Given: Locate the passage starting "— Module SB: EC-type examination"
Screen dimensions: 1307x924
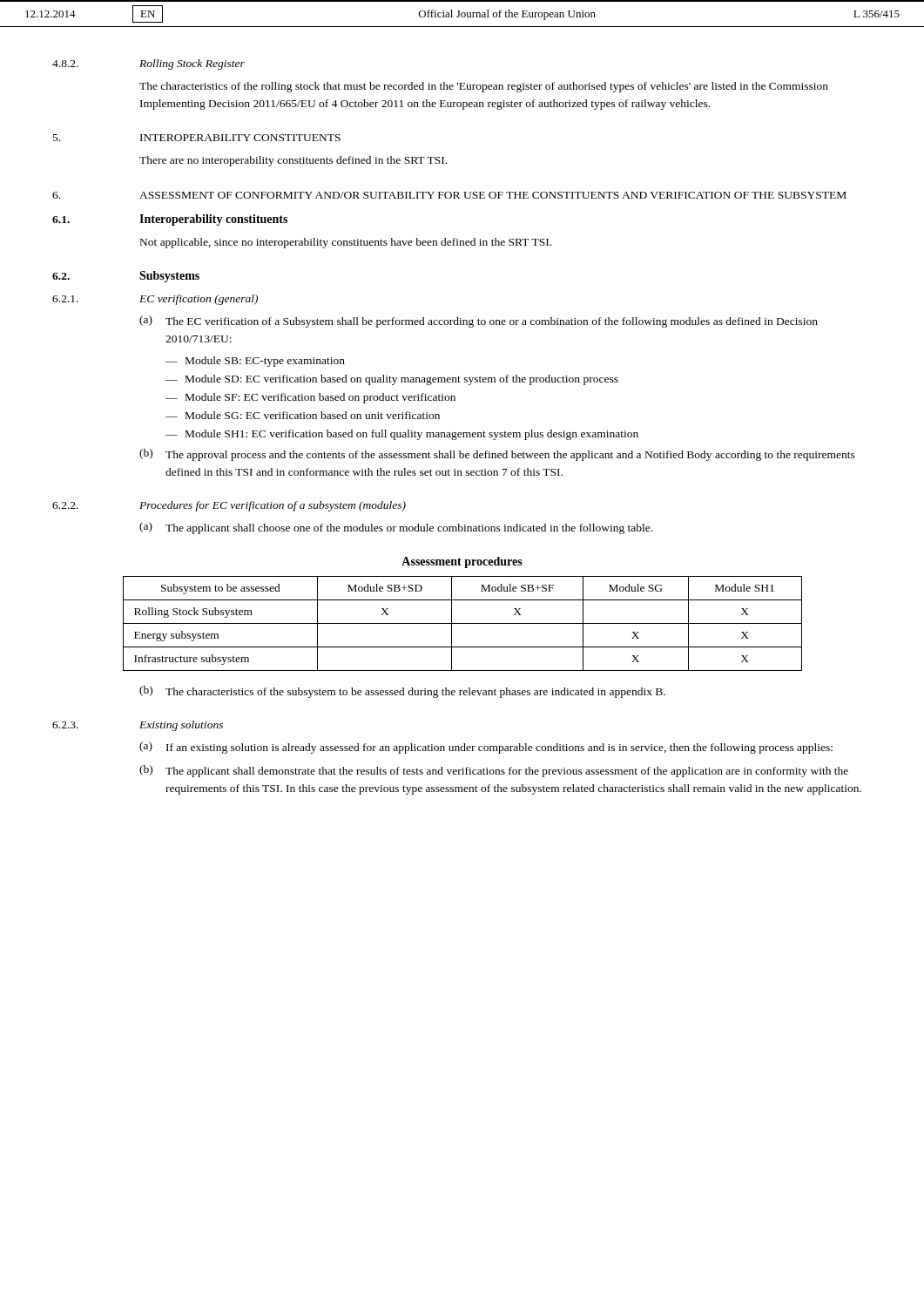Looking at the screenshot, I should (x=255, y=362).
